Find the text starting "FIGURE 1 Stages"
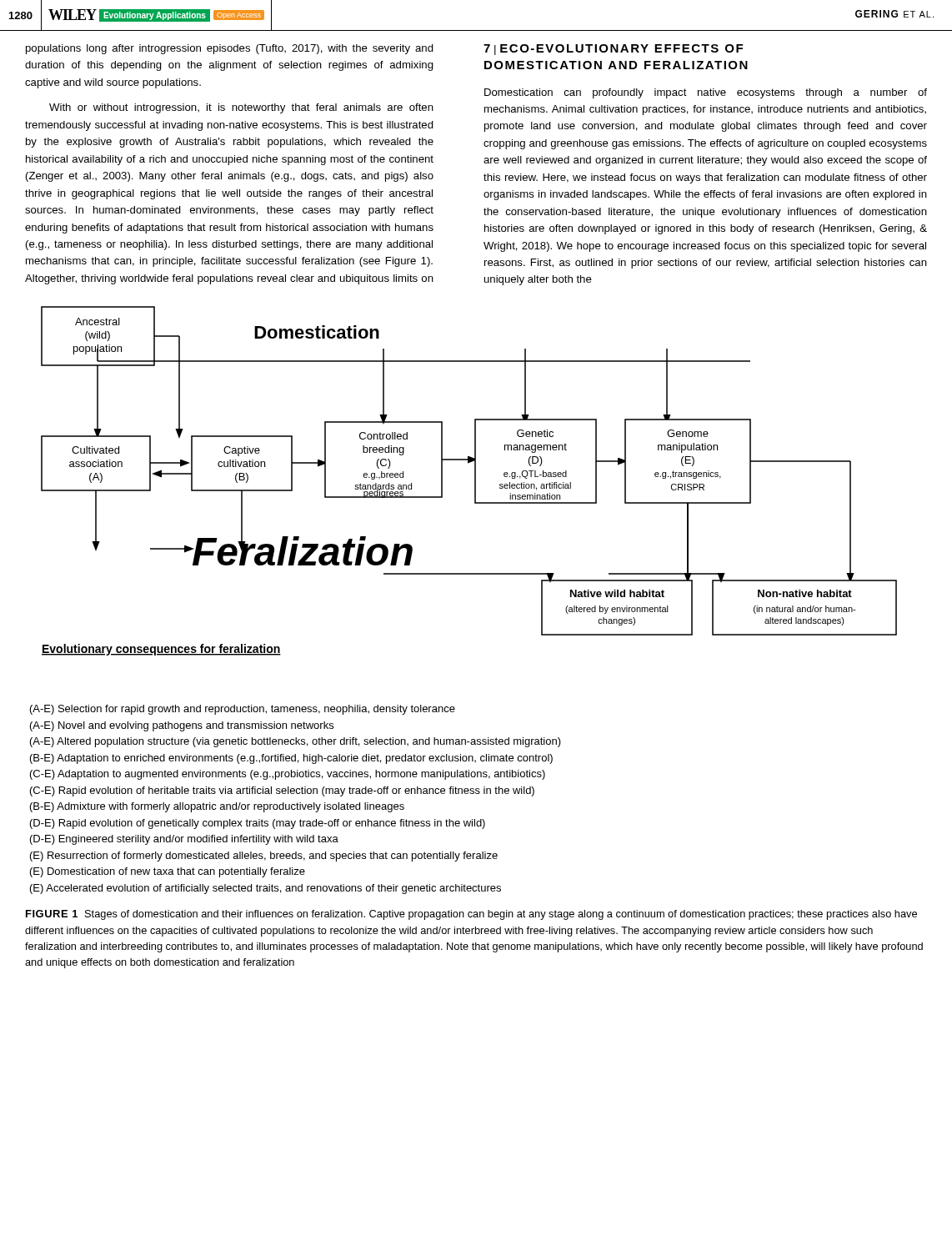This screenshot has width=952, height=1251. [x=474, y=938]
